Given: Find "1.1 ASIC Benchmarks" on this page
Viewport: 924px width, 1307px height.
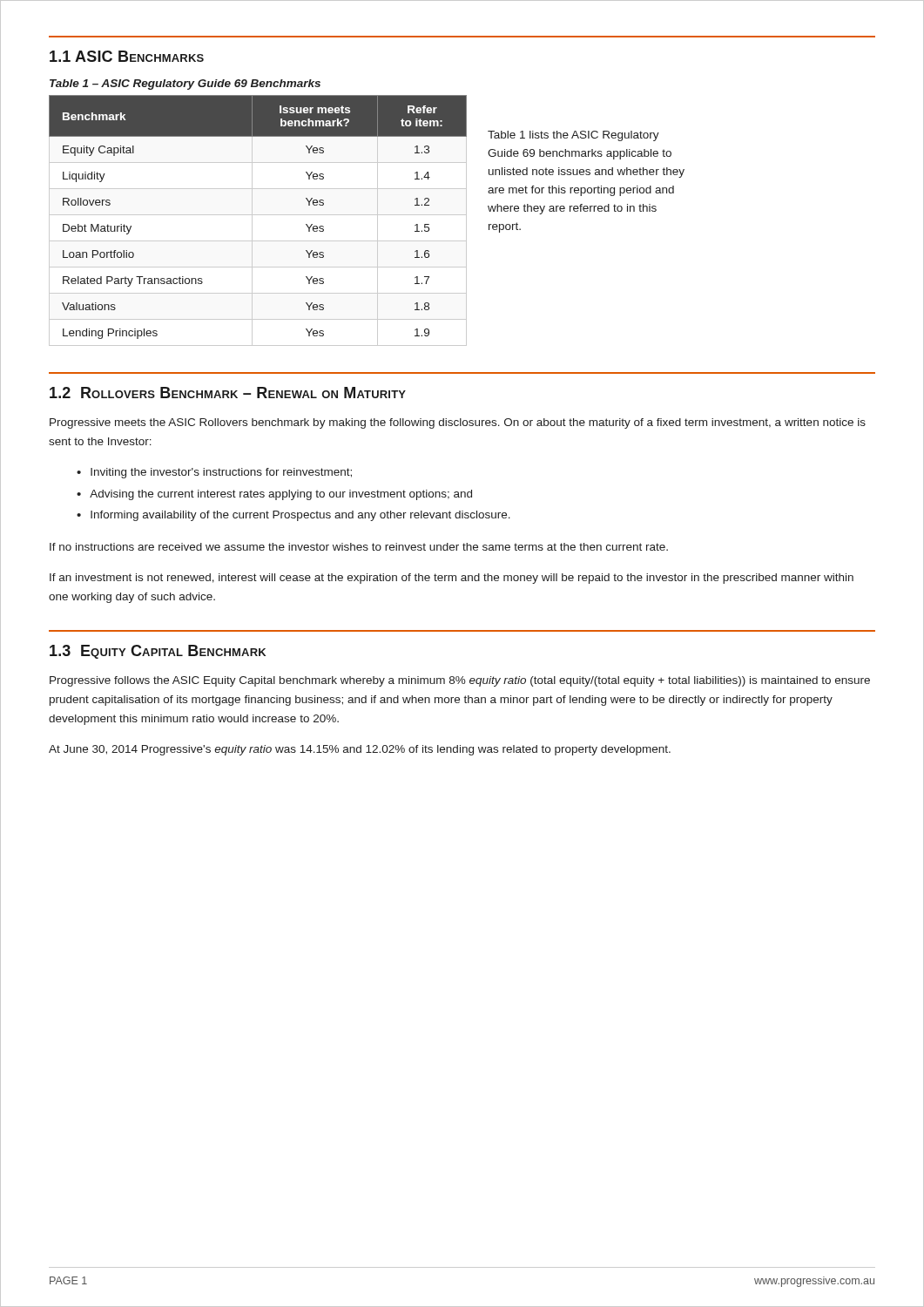Looking at the screenshot, I should point(126,57).
